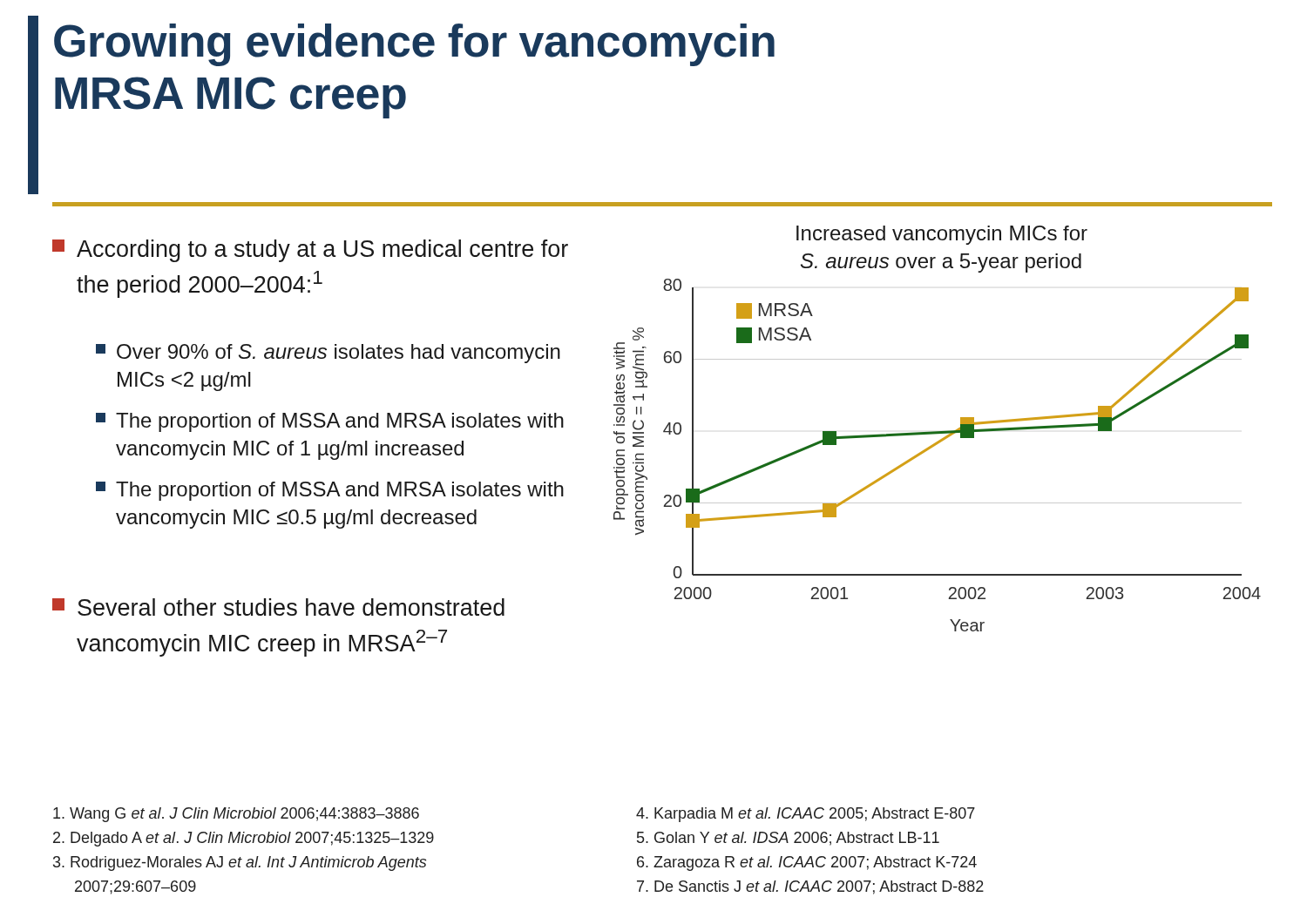Click on the list item that says "Several other studies have"
Viewport: 1307px width, 924px height.
click(x=314, y=626)
